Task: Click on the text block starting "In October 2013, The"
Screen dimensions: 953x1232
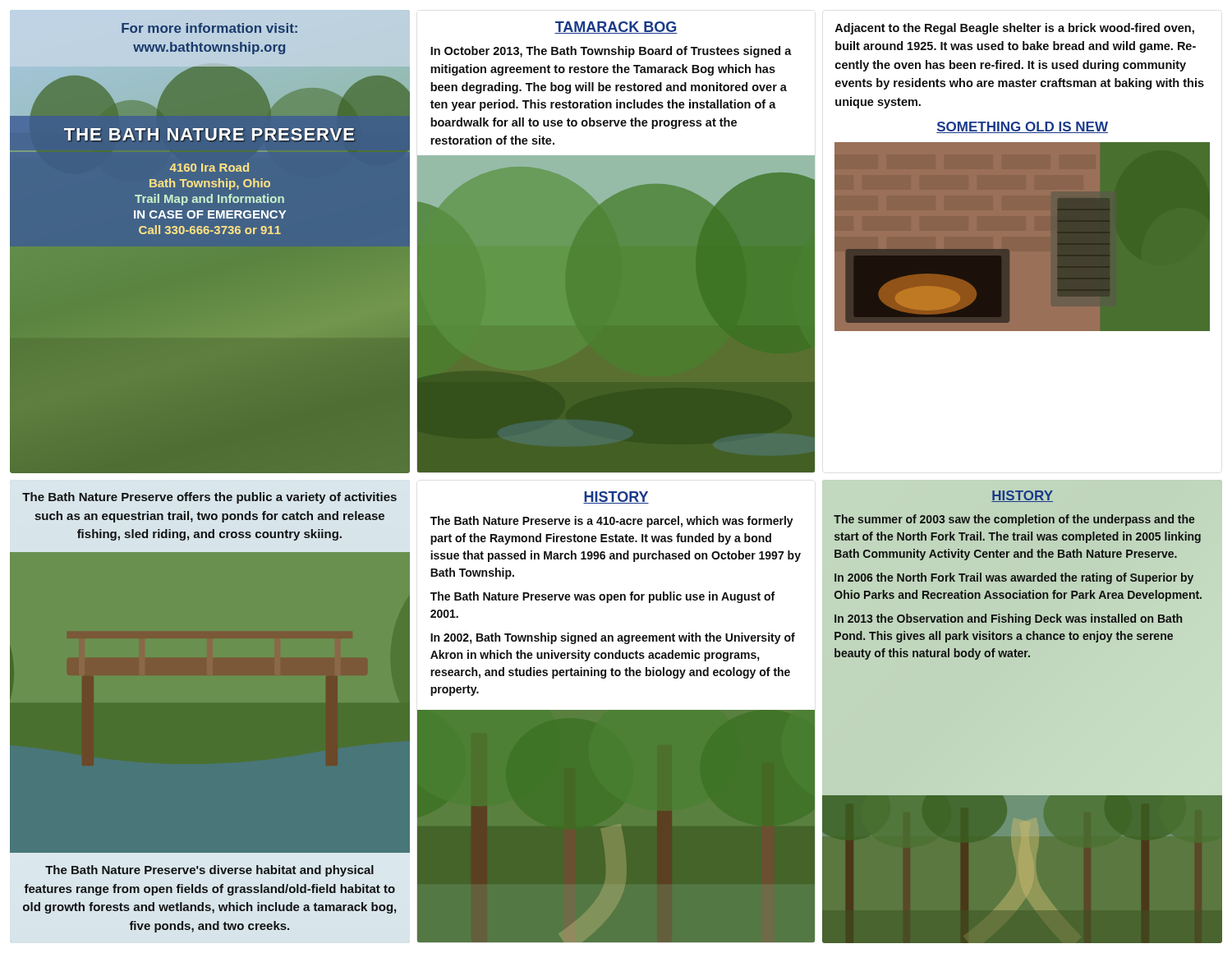Action: point(616,96)
